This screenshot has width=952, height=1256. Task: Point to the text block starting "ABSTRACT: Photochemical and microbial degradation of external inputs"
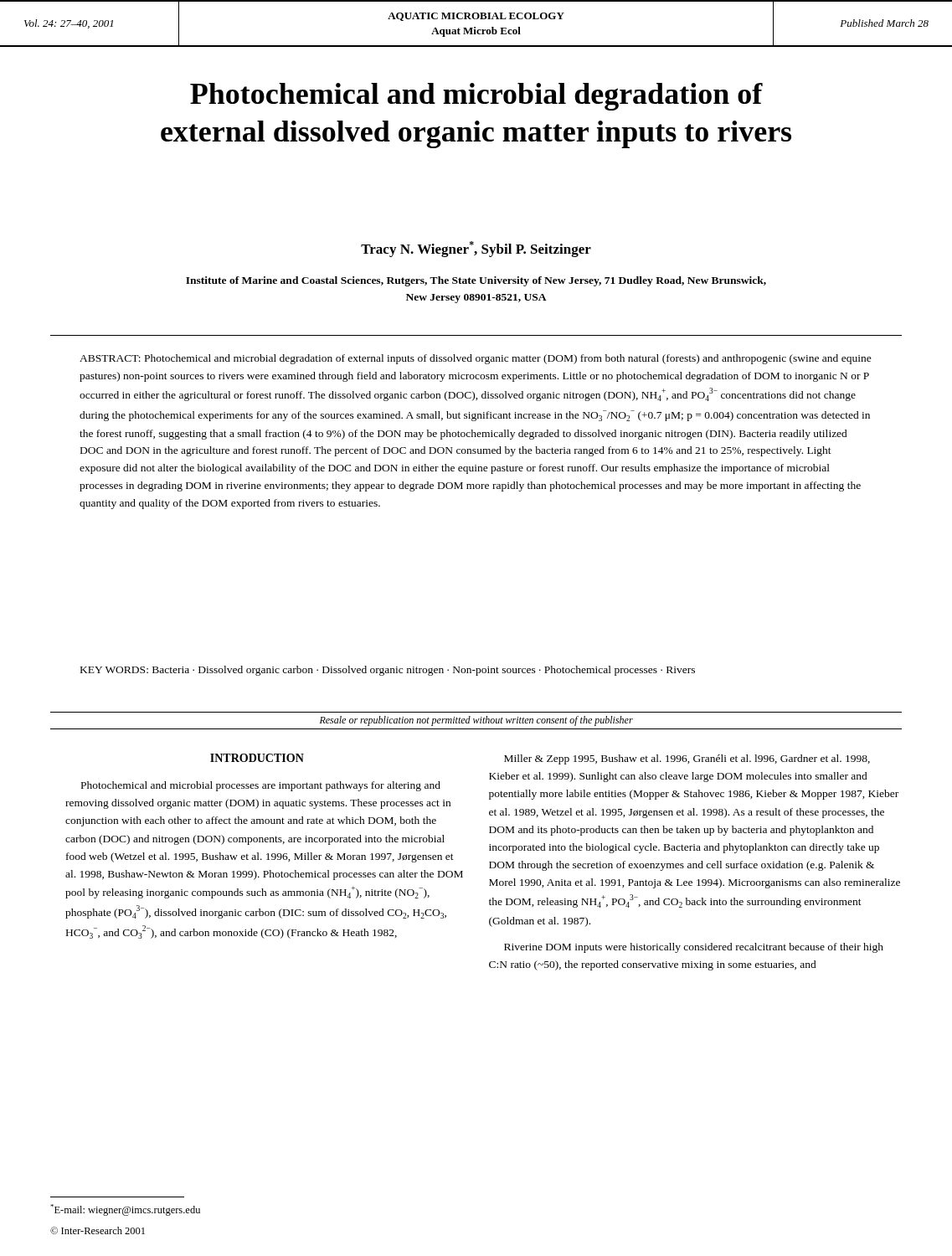476,431
